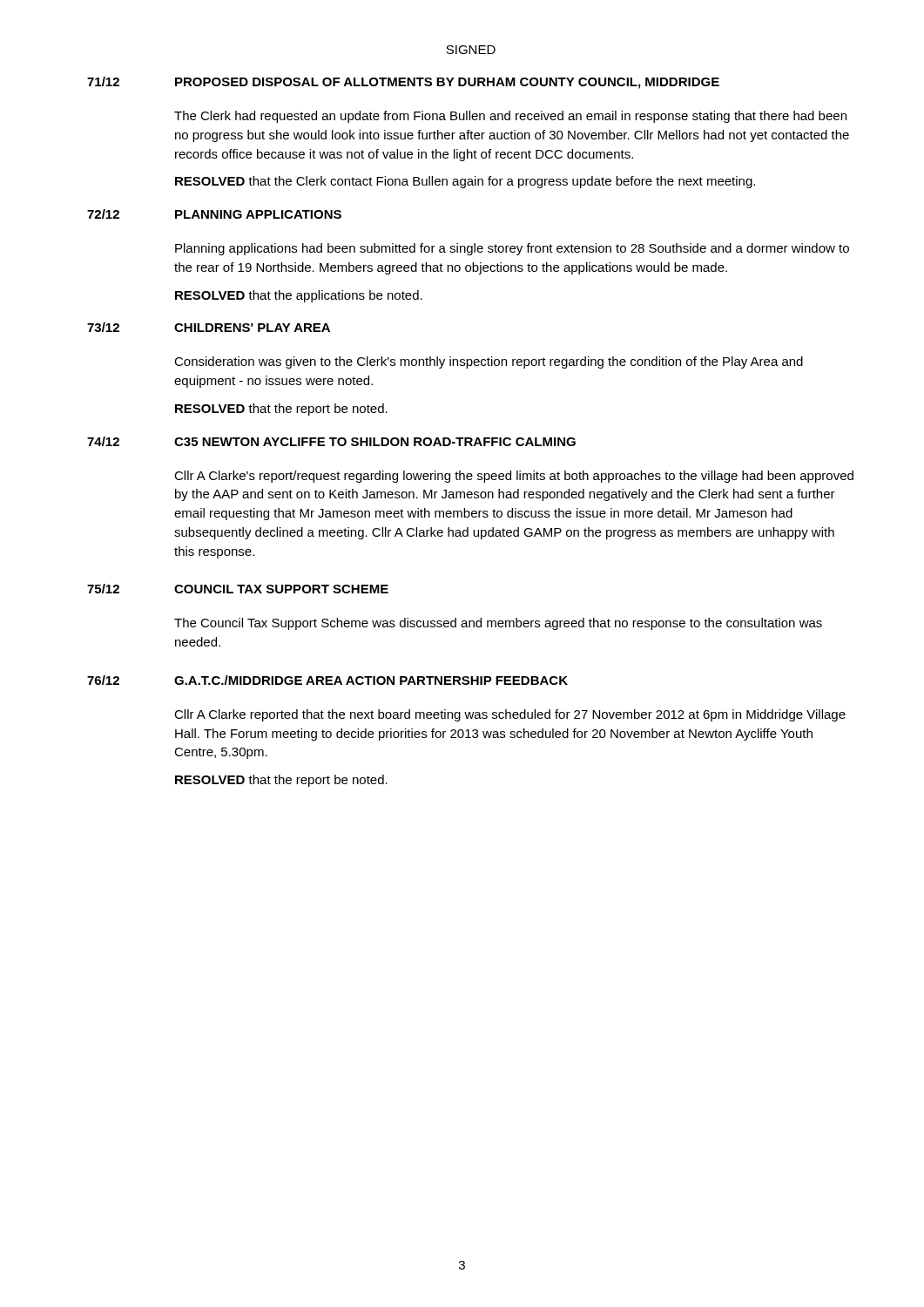Image resolution: width=924 pixels, height=1307 pixels.
Task: Select the text block starting "RESOLVED that the Clerk contact Fiona"
Action: coord(465,181)
